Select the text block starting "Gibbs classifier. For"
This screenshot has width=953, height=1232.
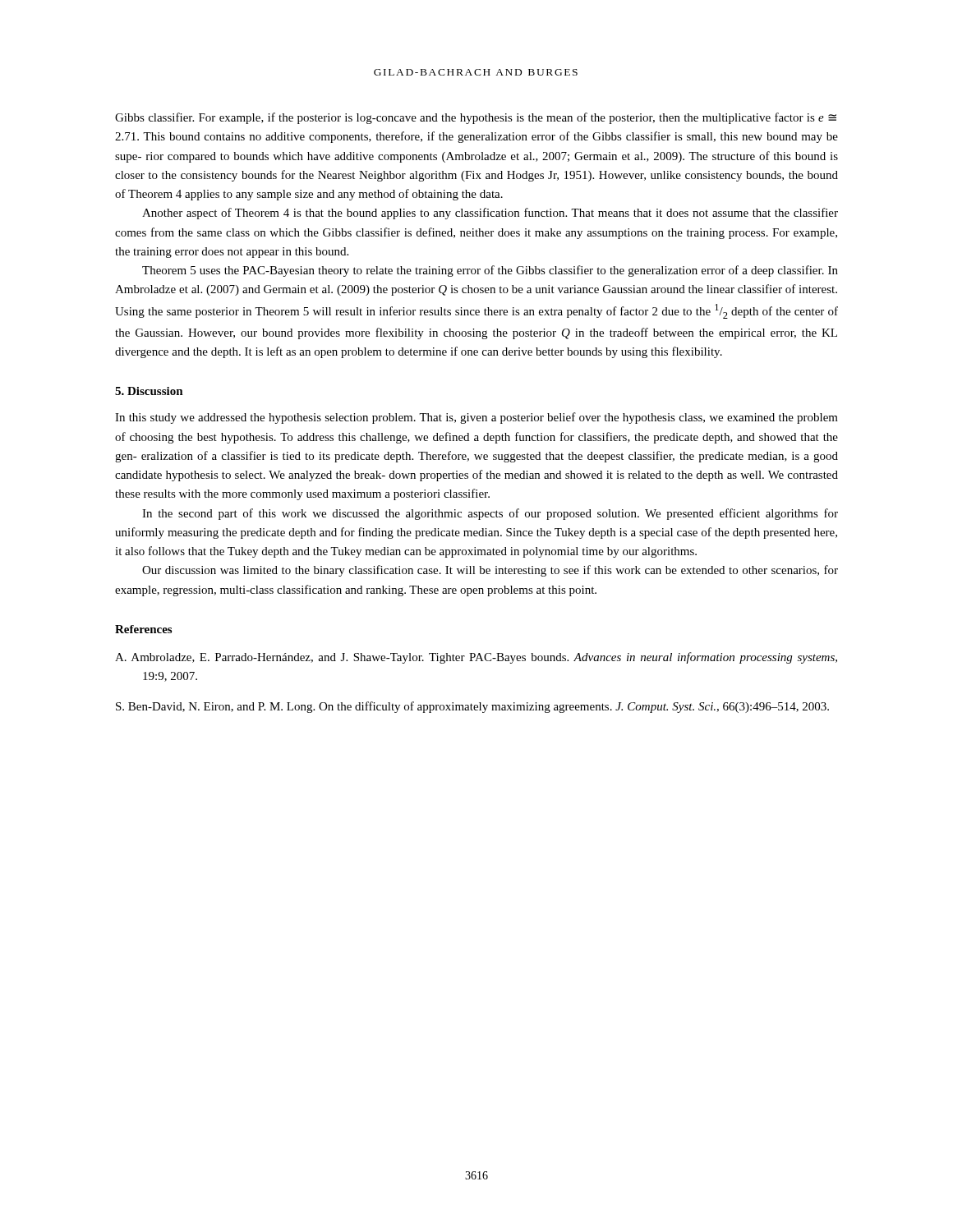point(476,156)
